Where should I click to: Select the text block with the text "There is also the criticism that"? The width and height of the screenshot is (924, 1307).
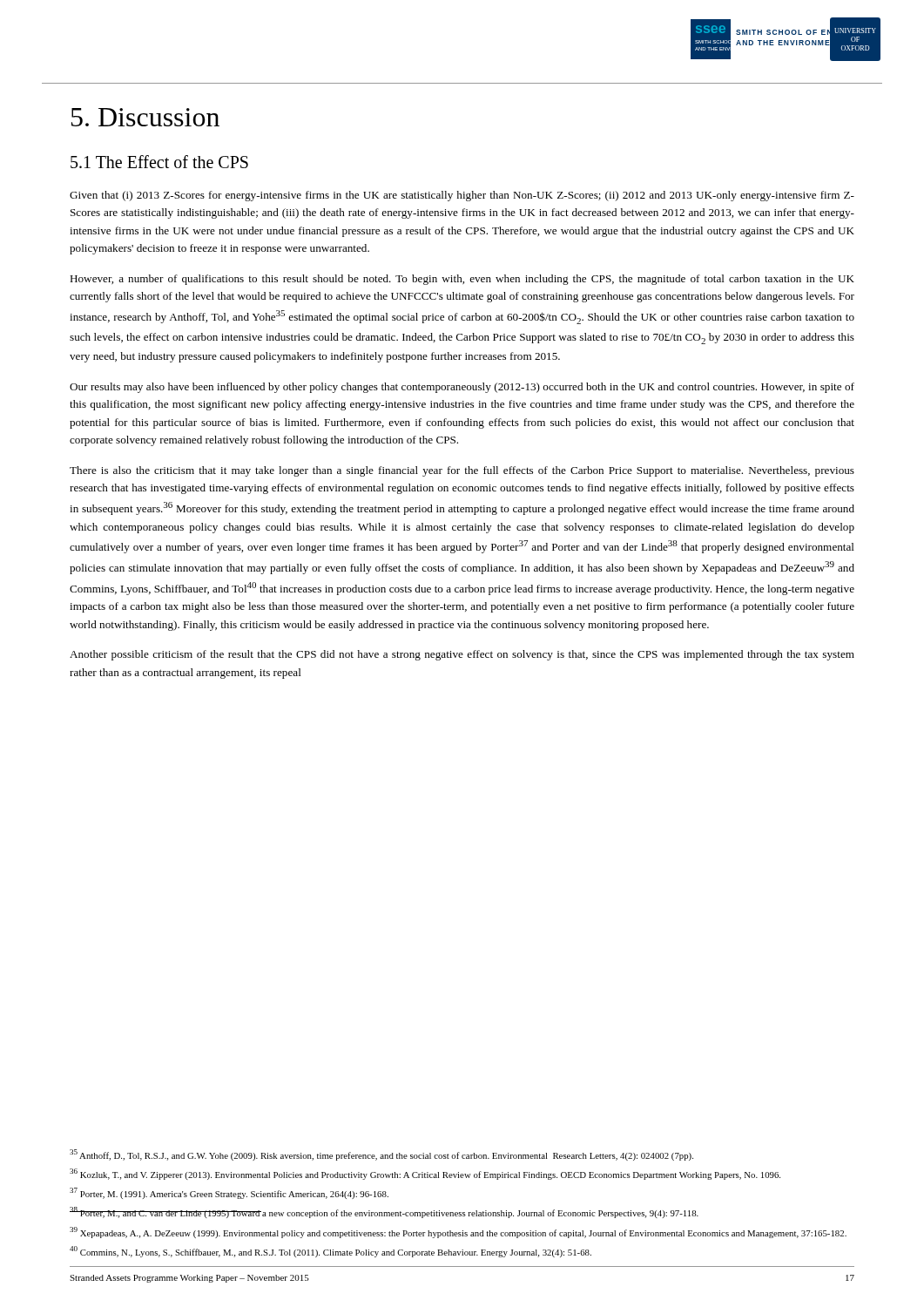click(x=462, y=547)
